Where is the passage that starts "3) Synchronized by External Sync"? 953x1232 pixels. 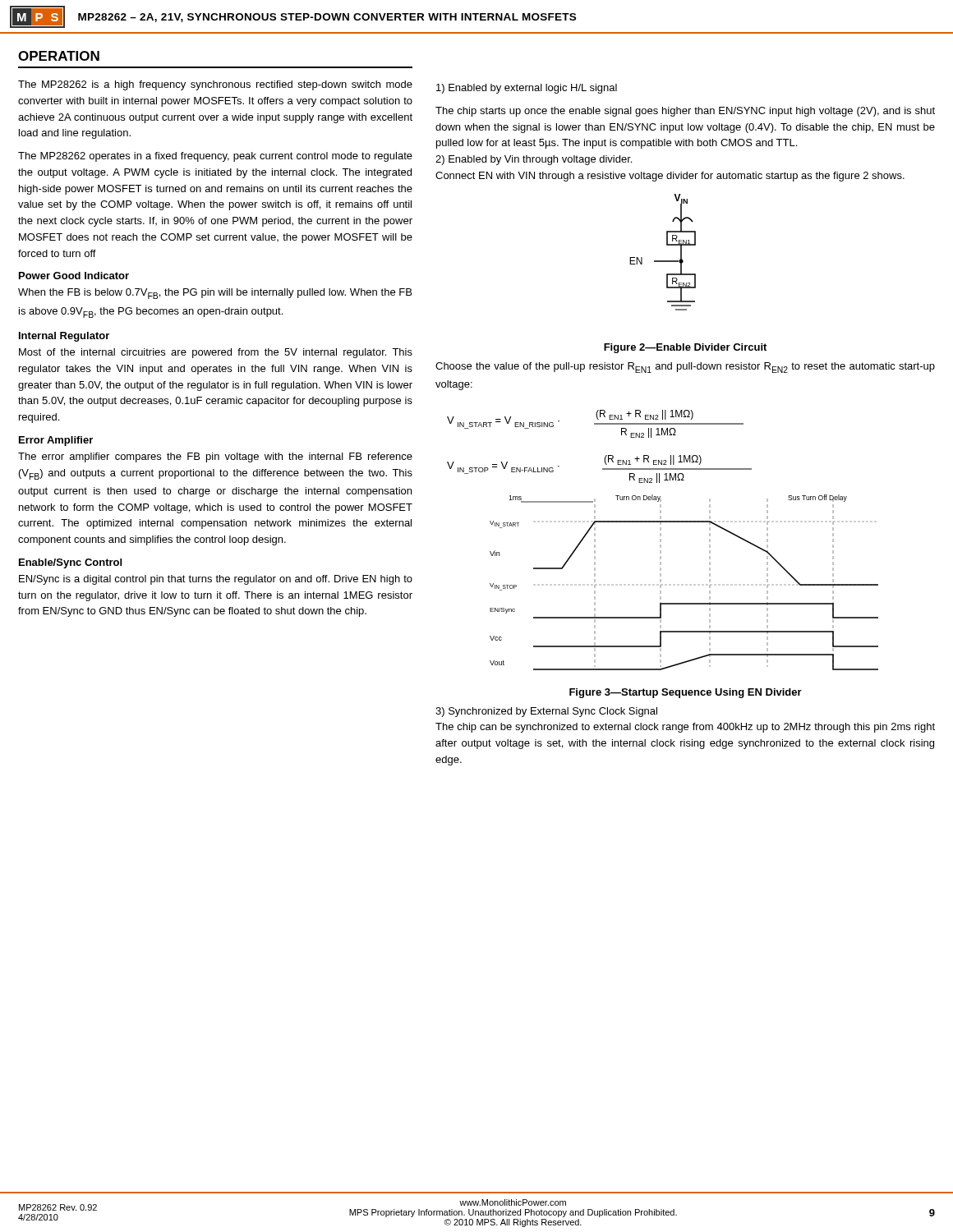pos(685,735)
